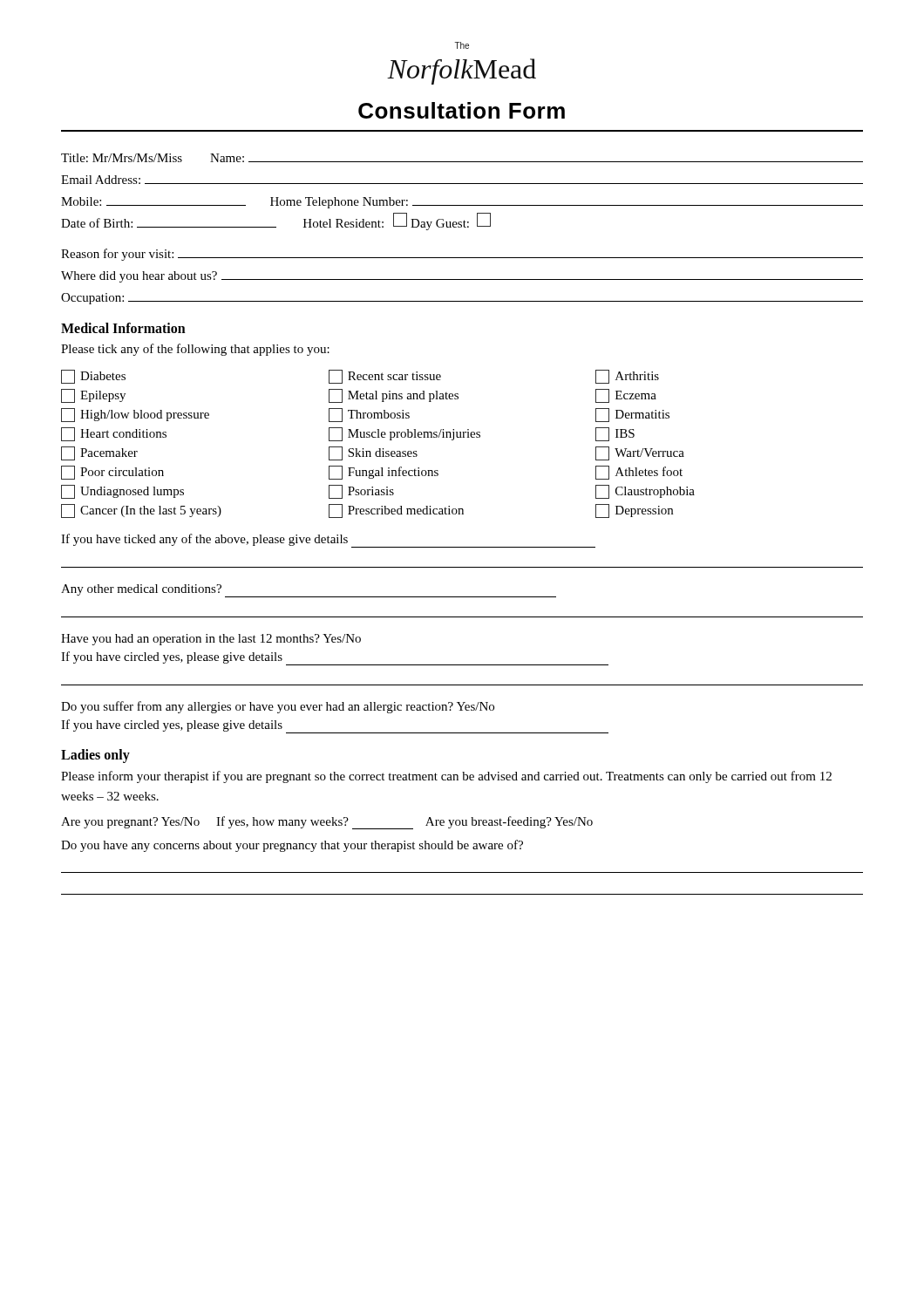Locate the list item that says "Cancer (In the last 5 years)"
The width and height of the screenshot is (924, 1308).
(x=141, y=510)
